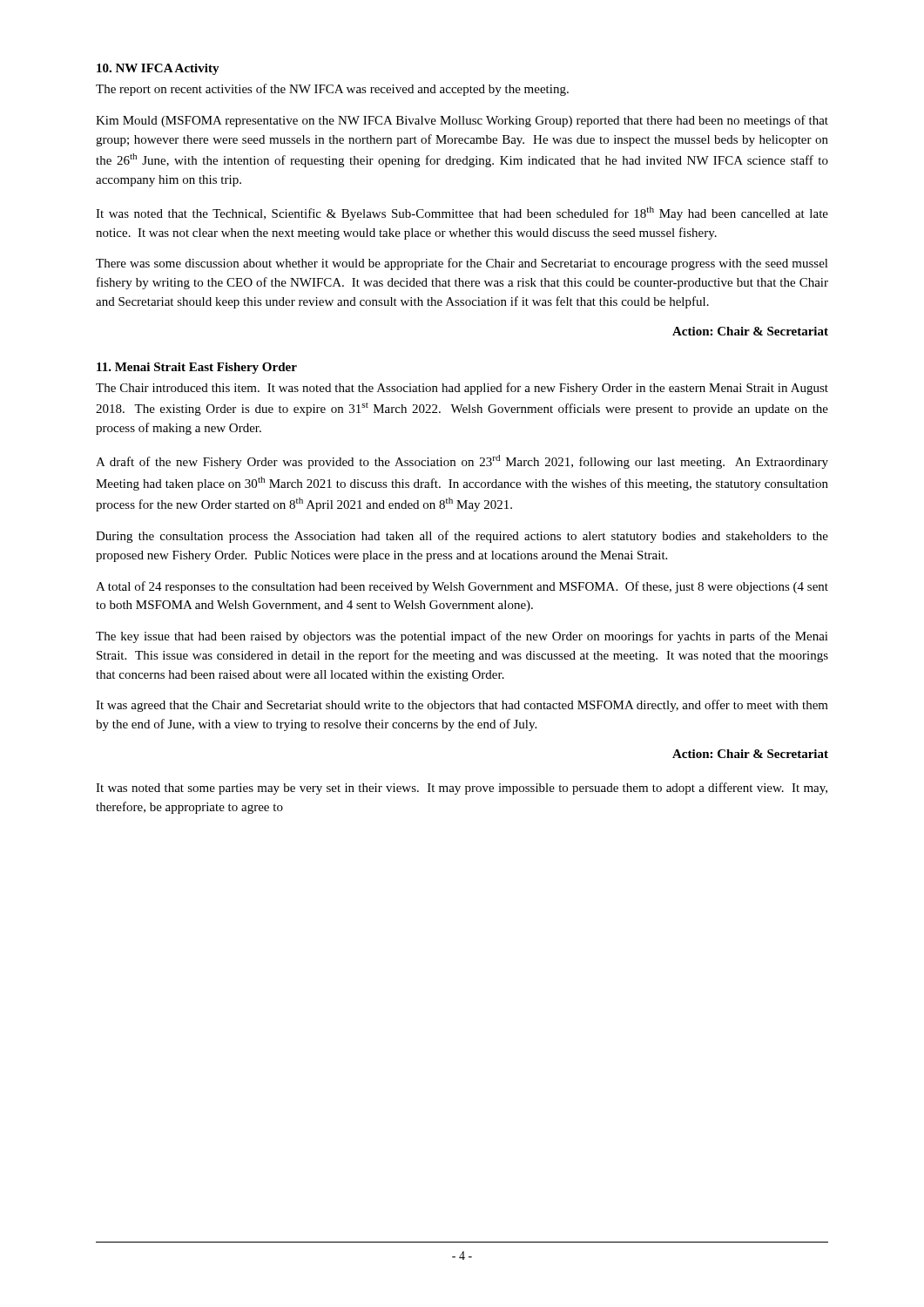This screenshot has width=924, height=1307.
Task: Locate the block of text that opens with "Kim Mould (MSFOMA representative on the NW"
Action: 462,150
